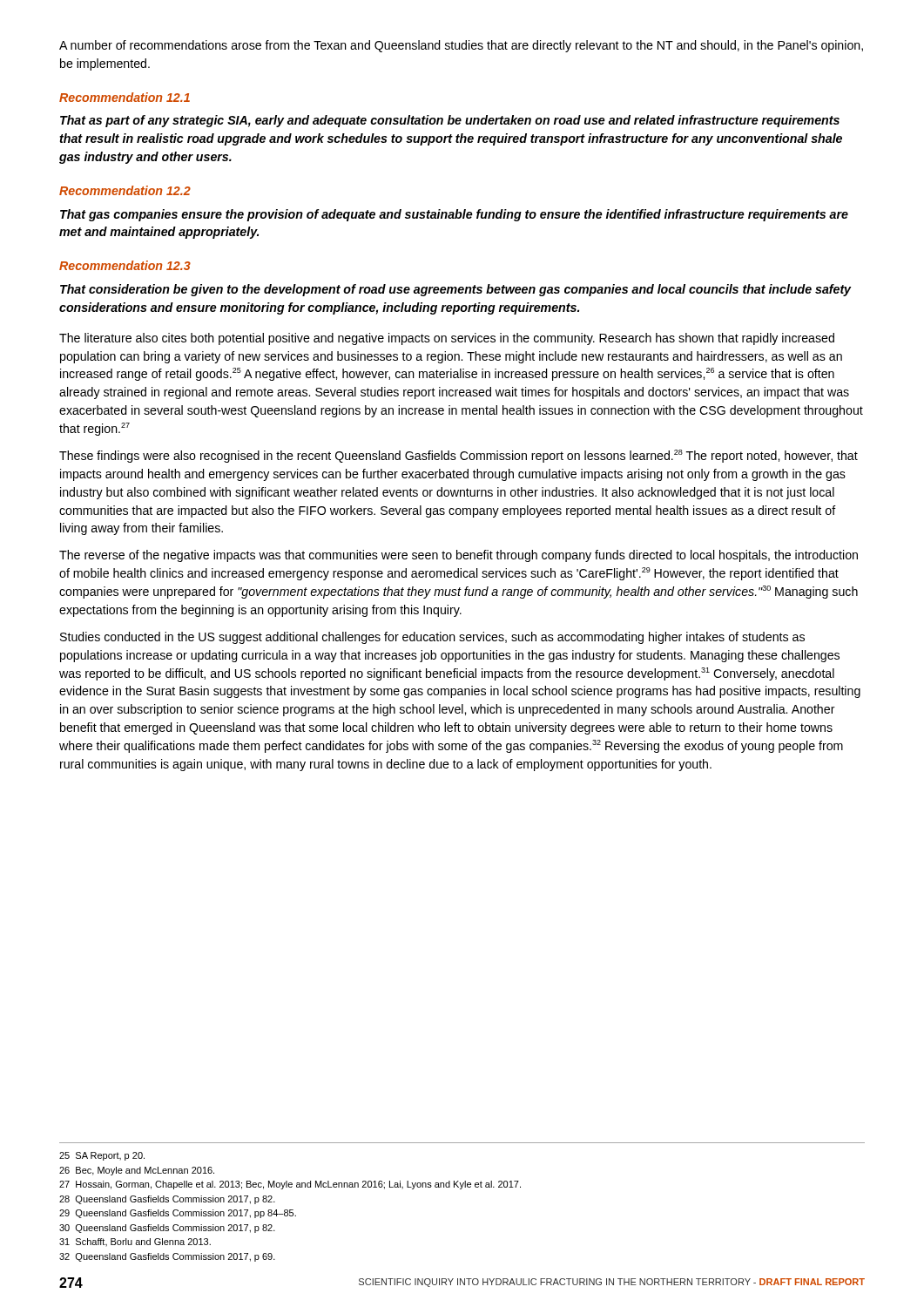Point to "Recommendation 12.2"
Screen dimensions: 1307x924
point(125,191)
